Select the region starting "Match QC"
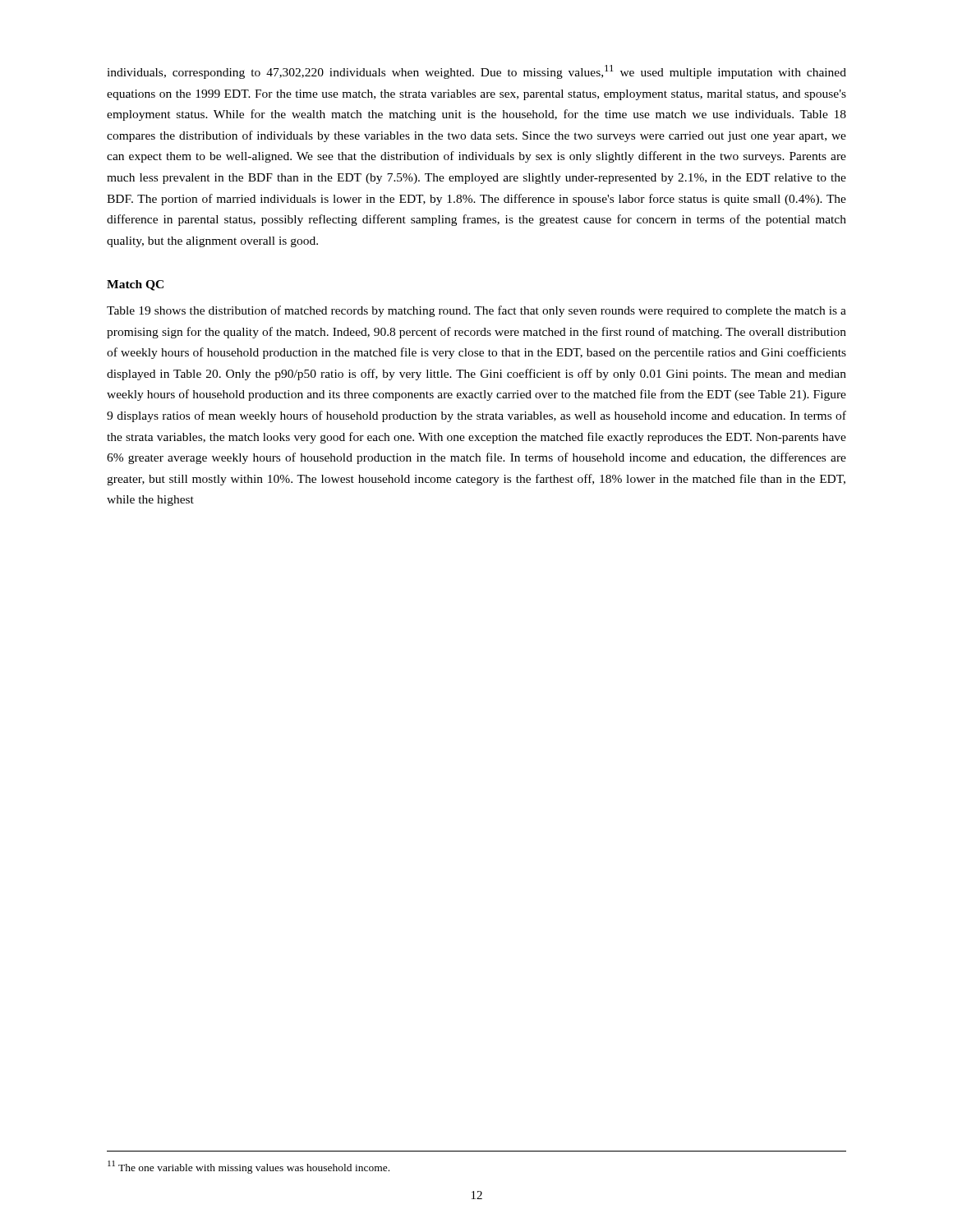Image resolution: width=953 pixels, height=1232 pixels. point(136,284)
